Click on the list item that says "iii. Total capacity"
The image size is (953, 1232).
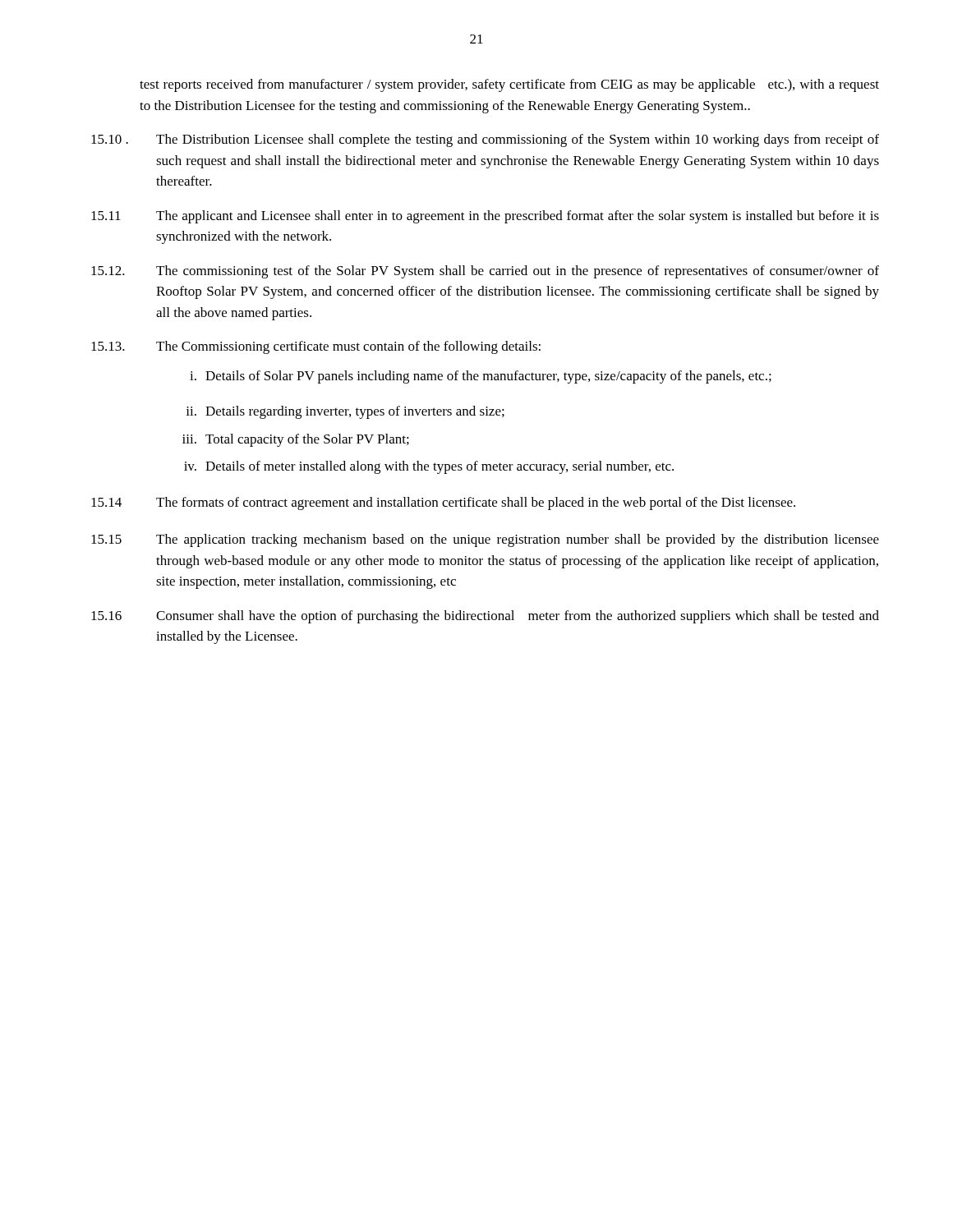click(x=296, y=440)
